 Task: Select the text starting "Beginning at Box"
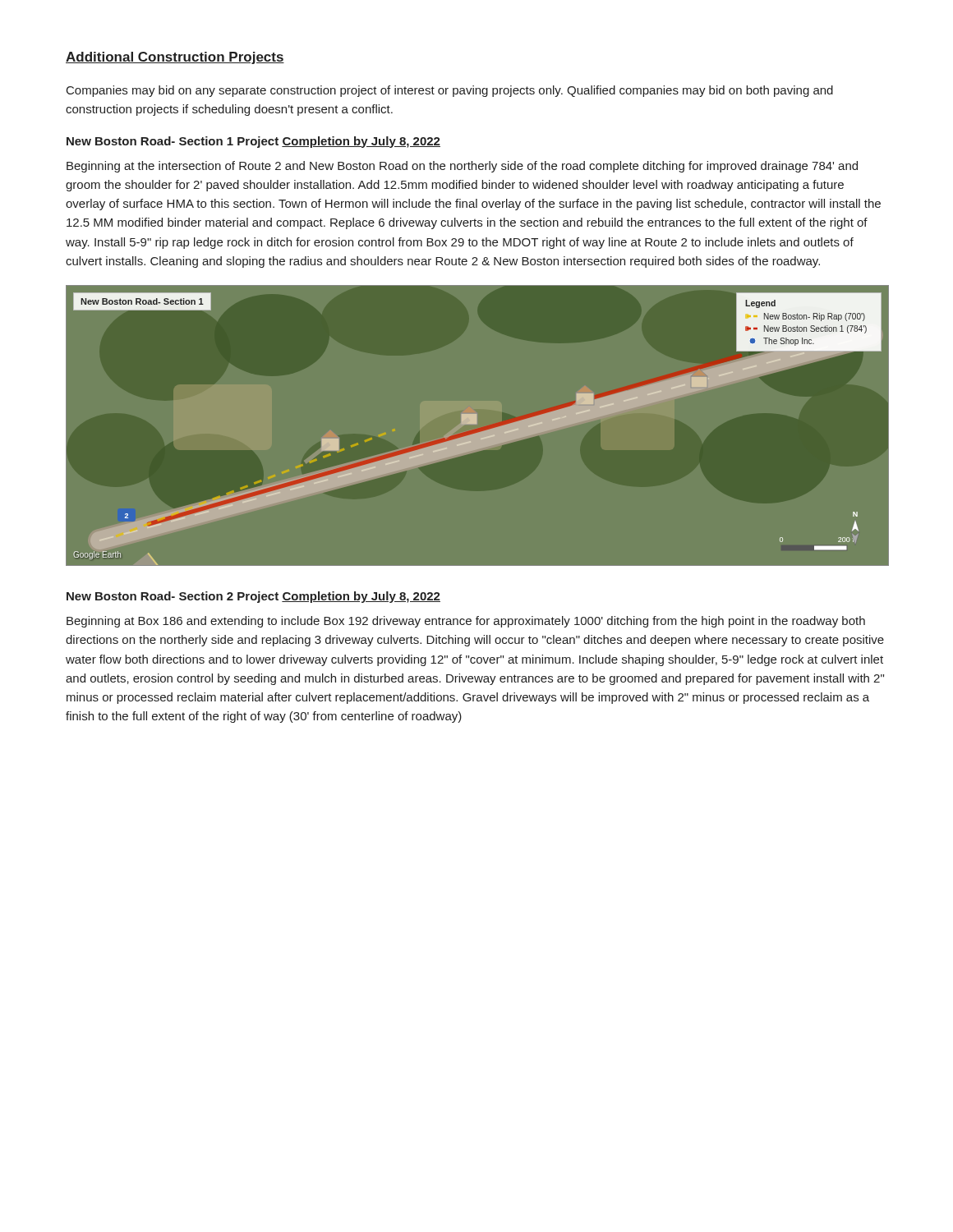coord(475,668)
